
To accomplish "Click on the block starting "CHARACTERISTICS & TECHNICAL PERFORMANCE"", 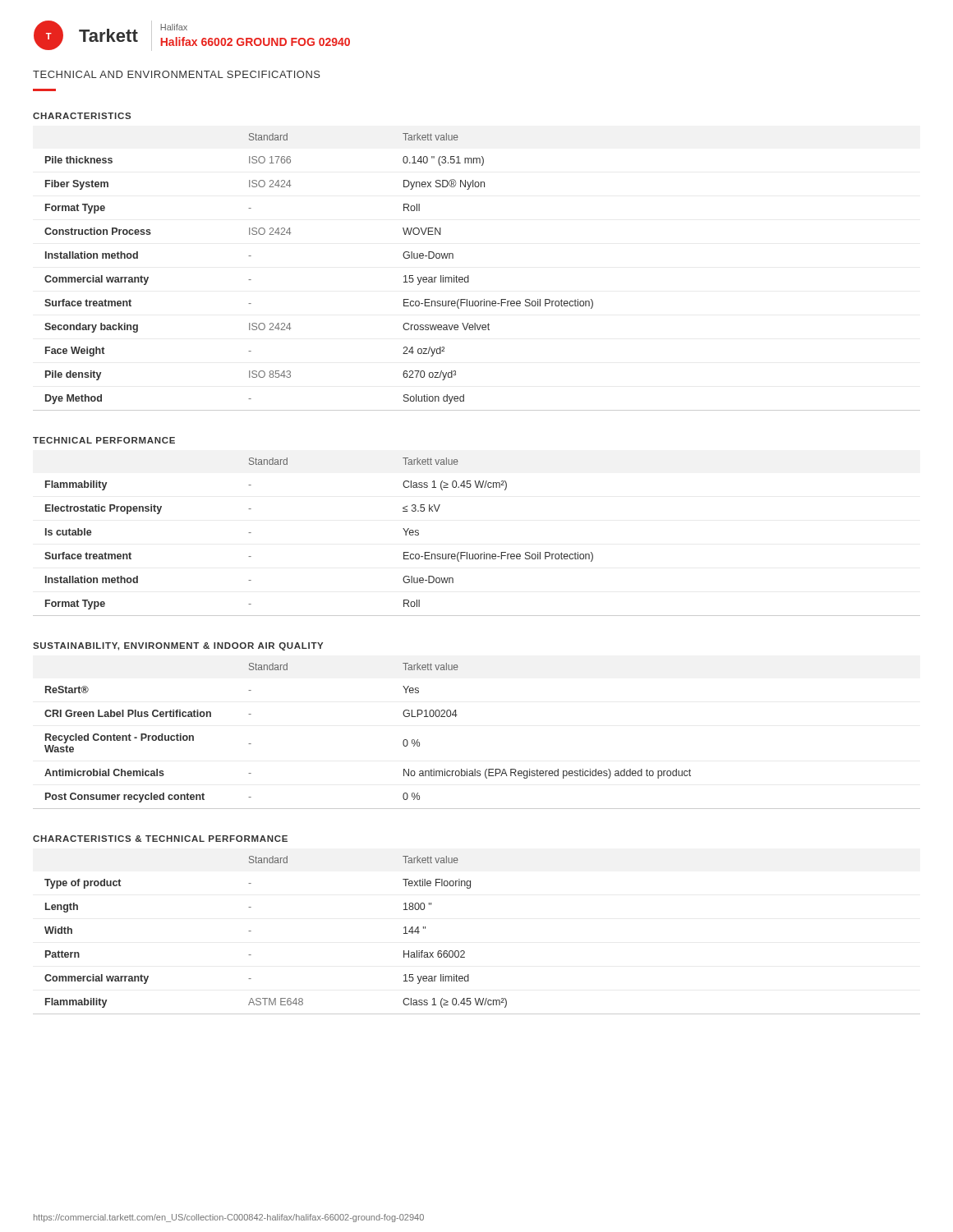I will click(161, 839).
